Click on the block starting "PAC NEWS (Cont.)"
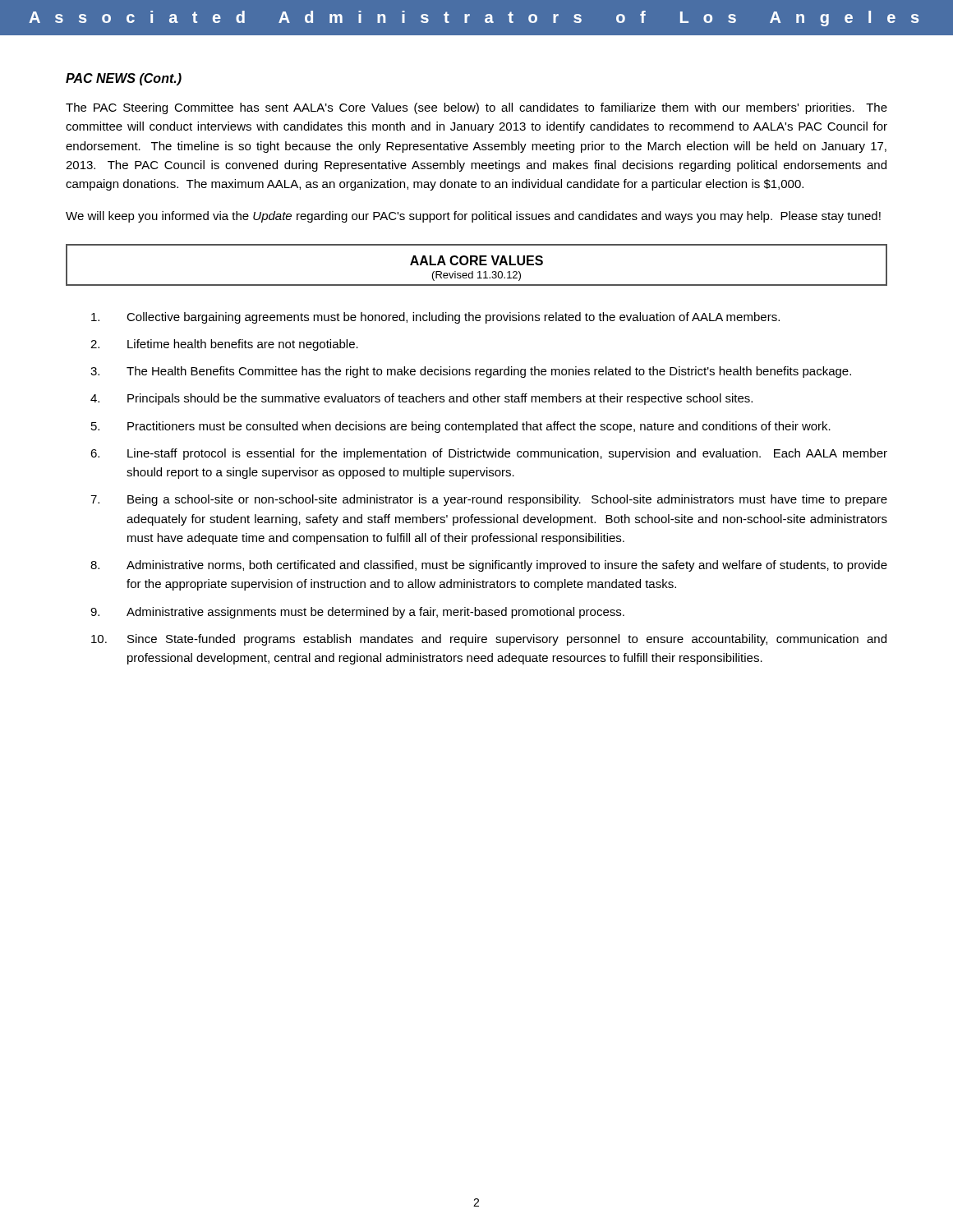953x1232 pixels. (124, 78)
